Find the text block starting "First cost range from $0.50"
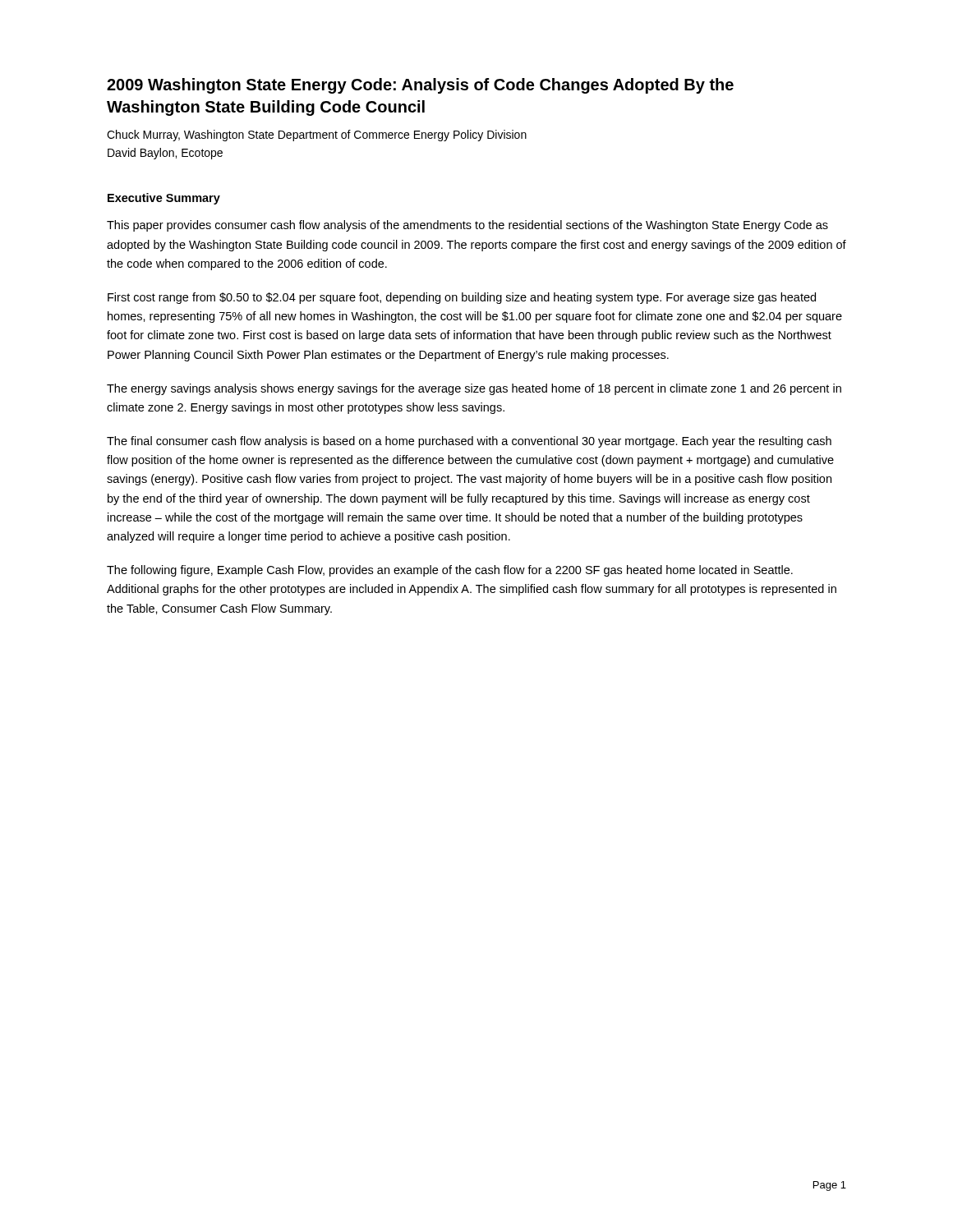 point(474,326)
